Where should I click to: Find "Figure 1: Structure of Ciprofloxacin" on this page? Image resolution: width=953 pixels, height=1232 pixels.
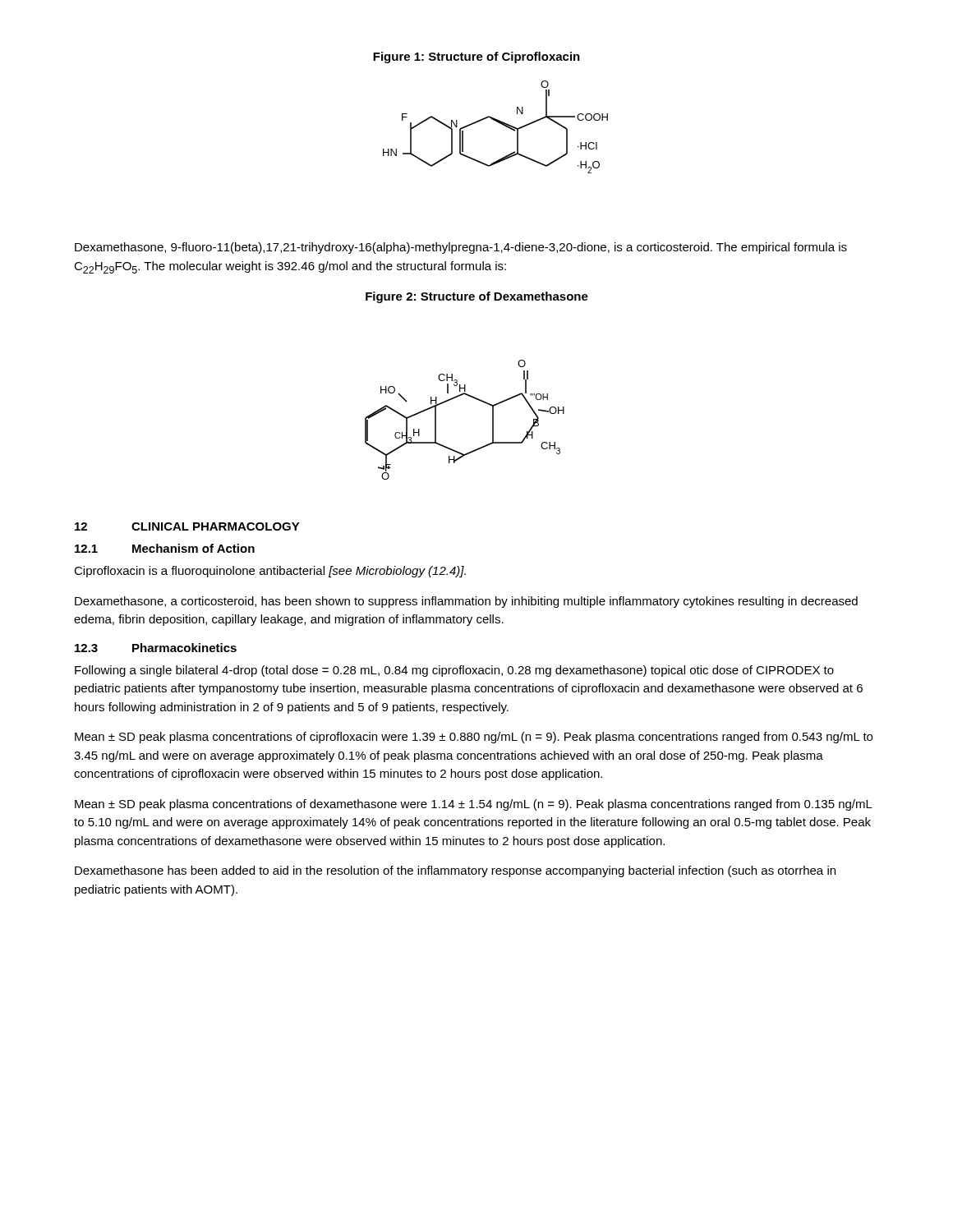click(x=476, y=56)
